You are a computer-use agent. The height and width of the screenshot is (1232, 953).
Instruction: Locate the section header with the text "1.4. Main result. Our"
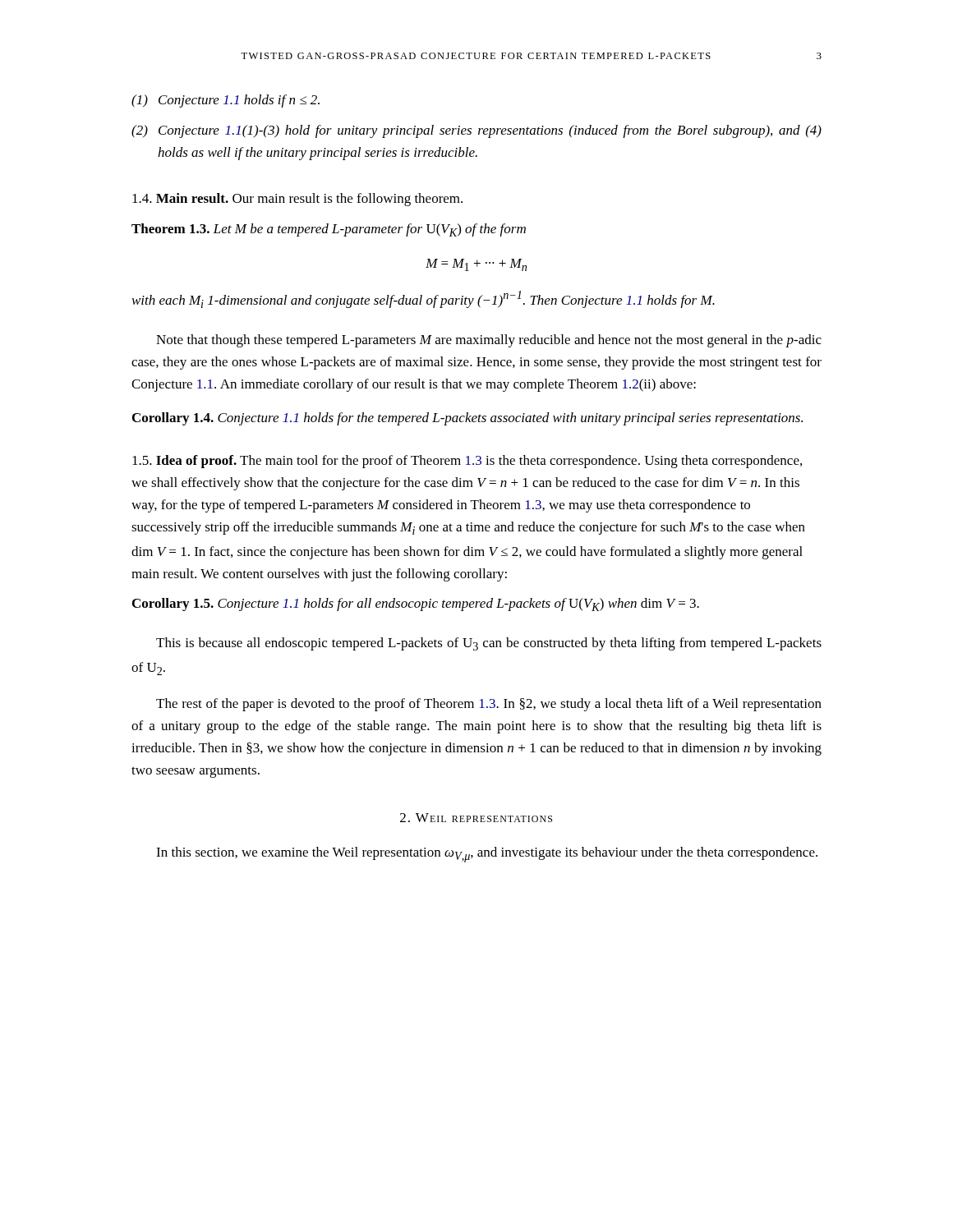click(x=298, y=198)
